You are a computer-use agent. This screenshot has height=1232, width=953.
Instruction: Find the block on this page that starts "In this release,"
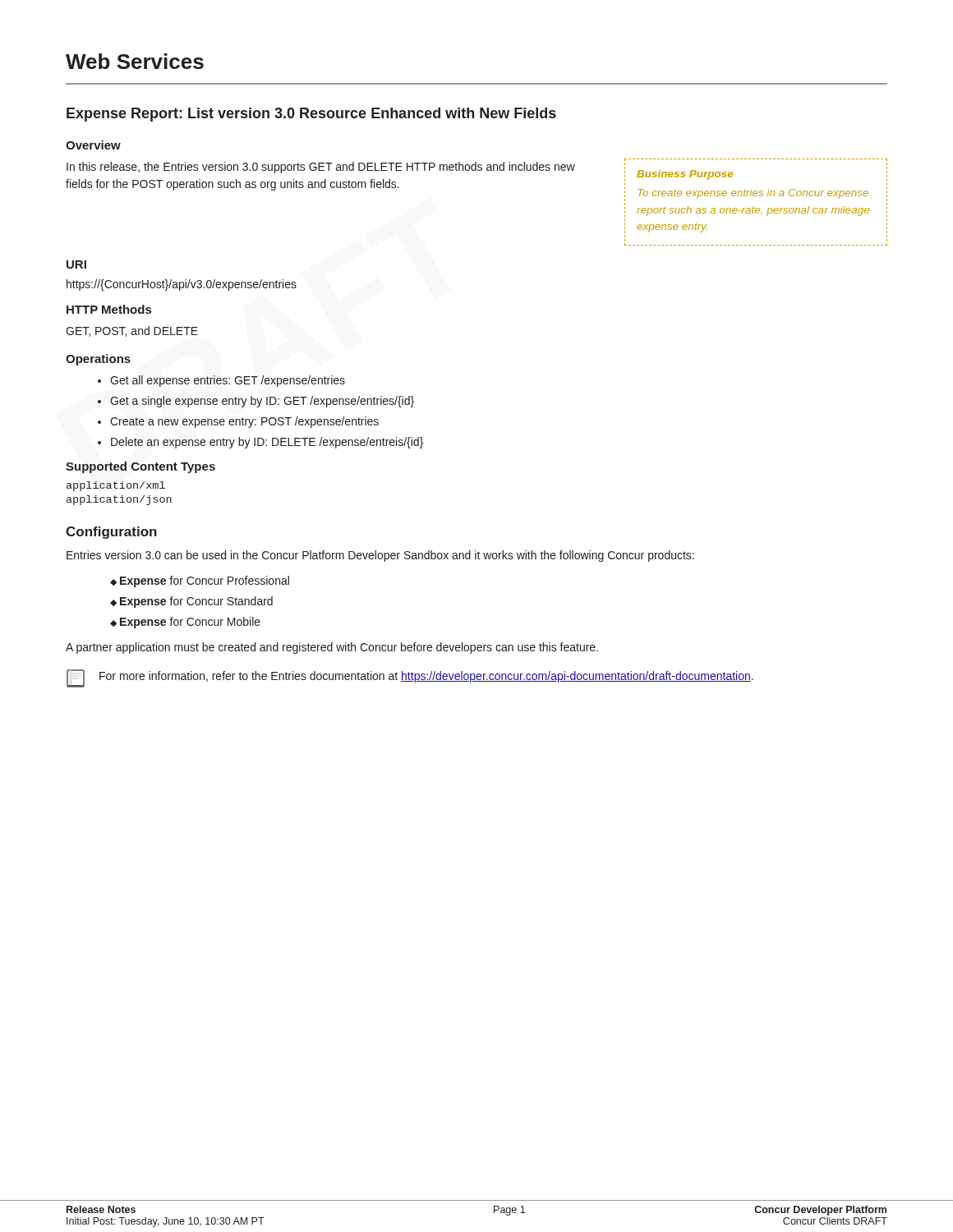click(333, 176)
